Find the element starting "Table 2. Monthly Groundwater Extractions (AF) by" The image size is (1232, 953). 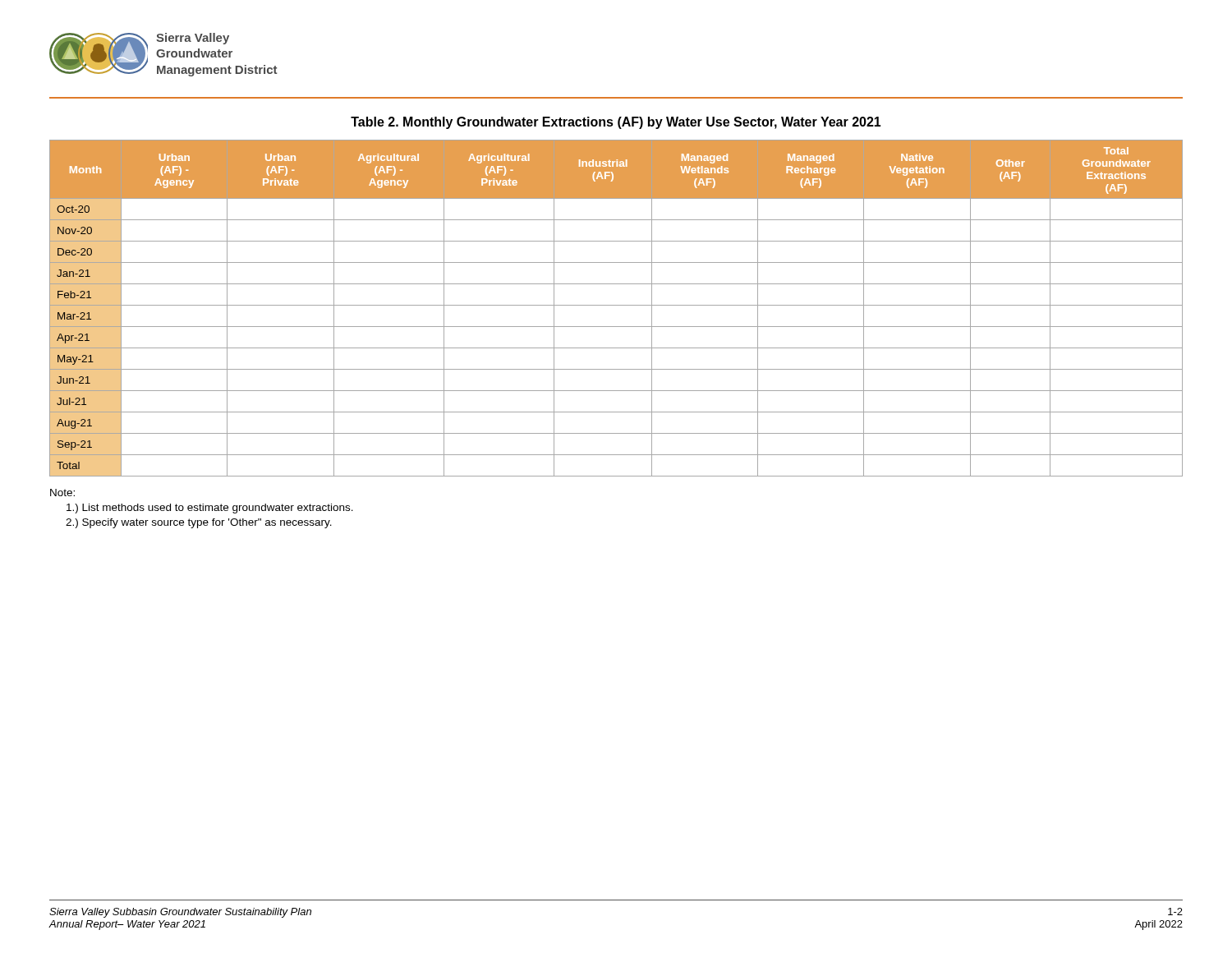point(616,122)
